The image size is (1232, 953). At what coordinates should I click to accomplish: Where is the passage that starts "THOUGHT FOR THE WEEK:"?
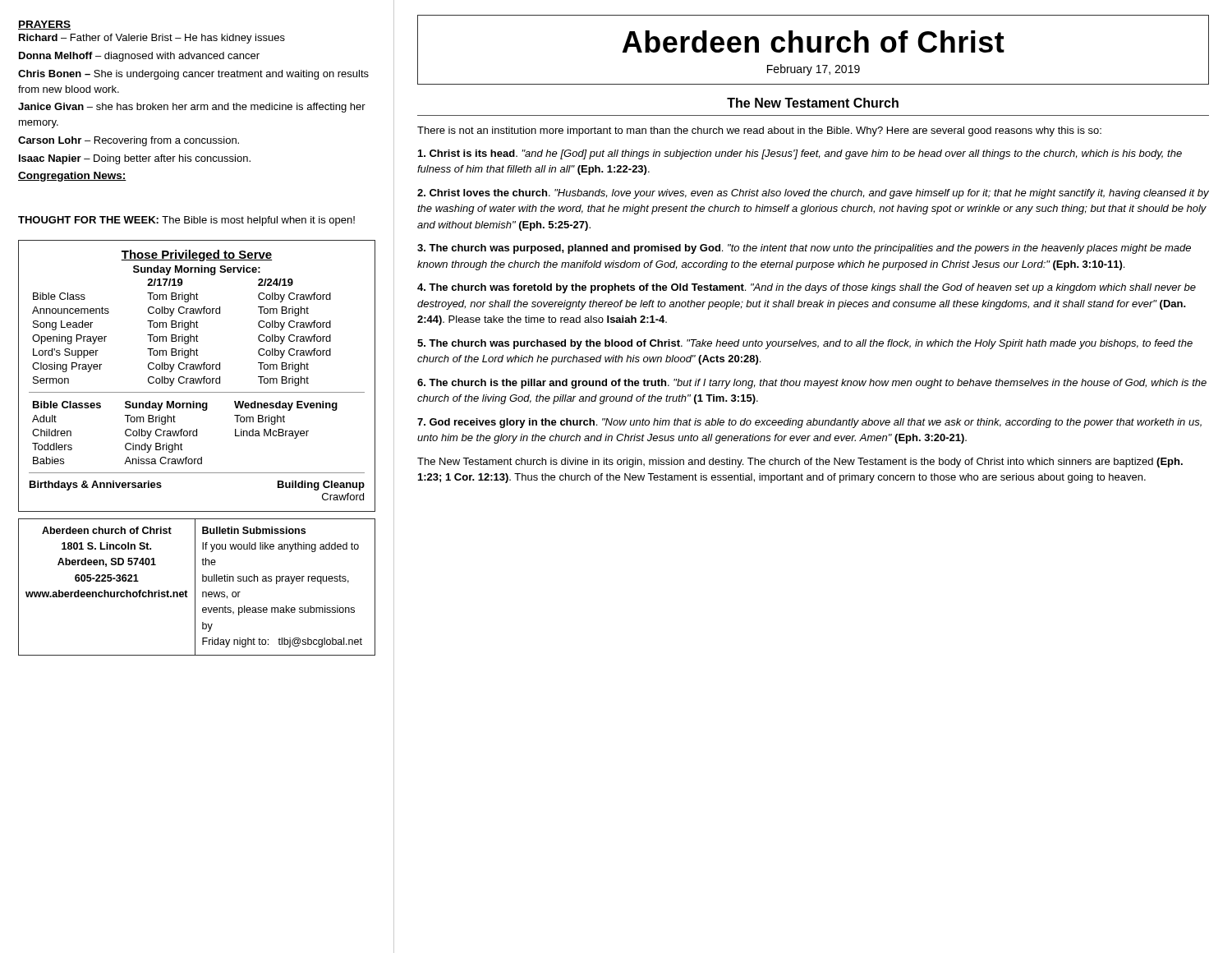tap(187, 220)
